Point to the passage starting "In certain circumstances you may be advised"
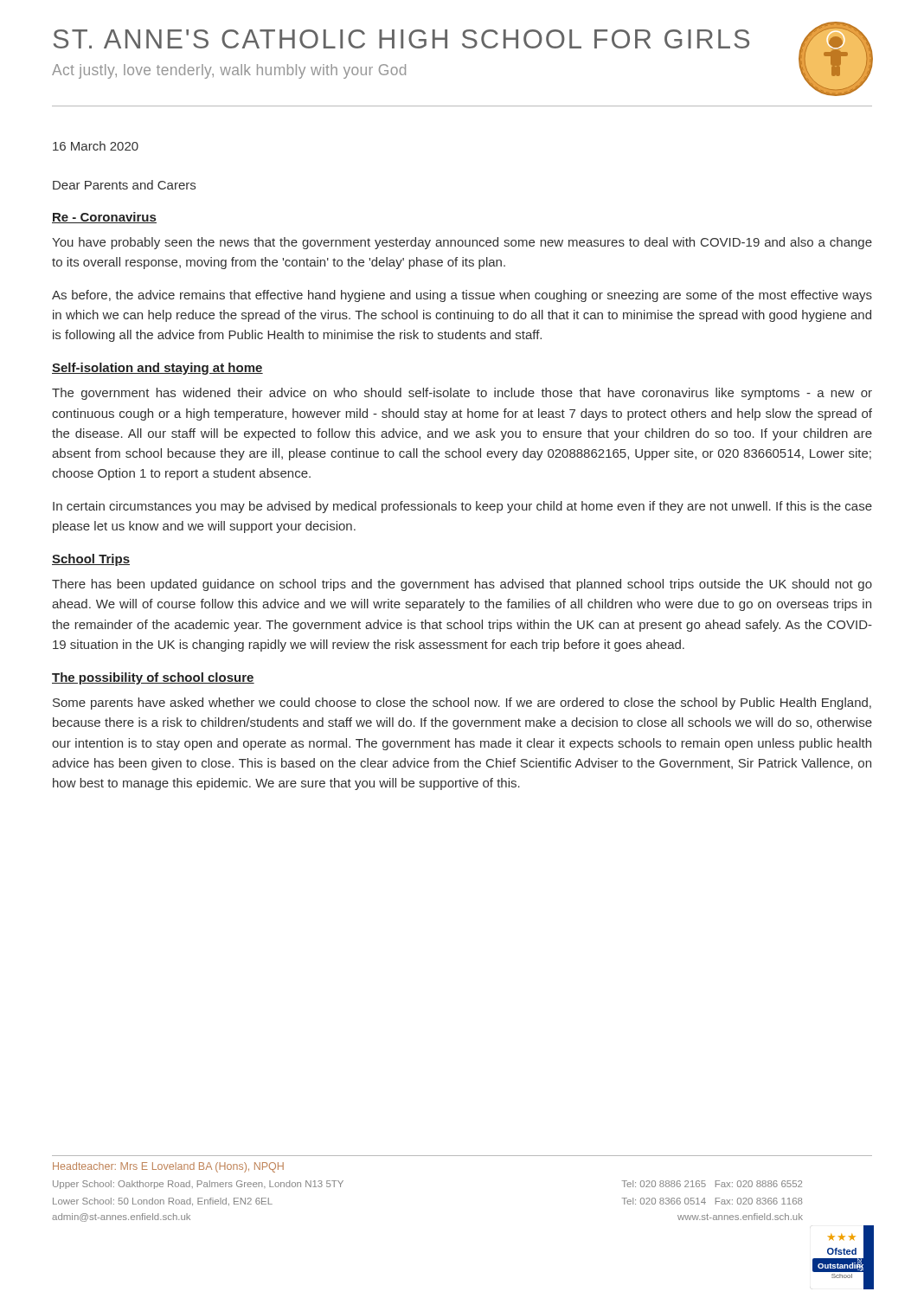The width and height of the screenshot is (924, 1298). point(462,515)
